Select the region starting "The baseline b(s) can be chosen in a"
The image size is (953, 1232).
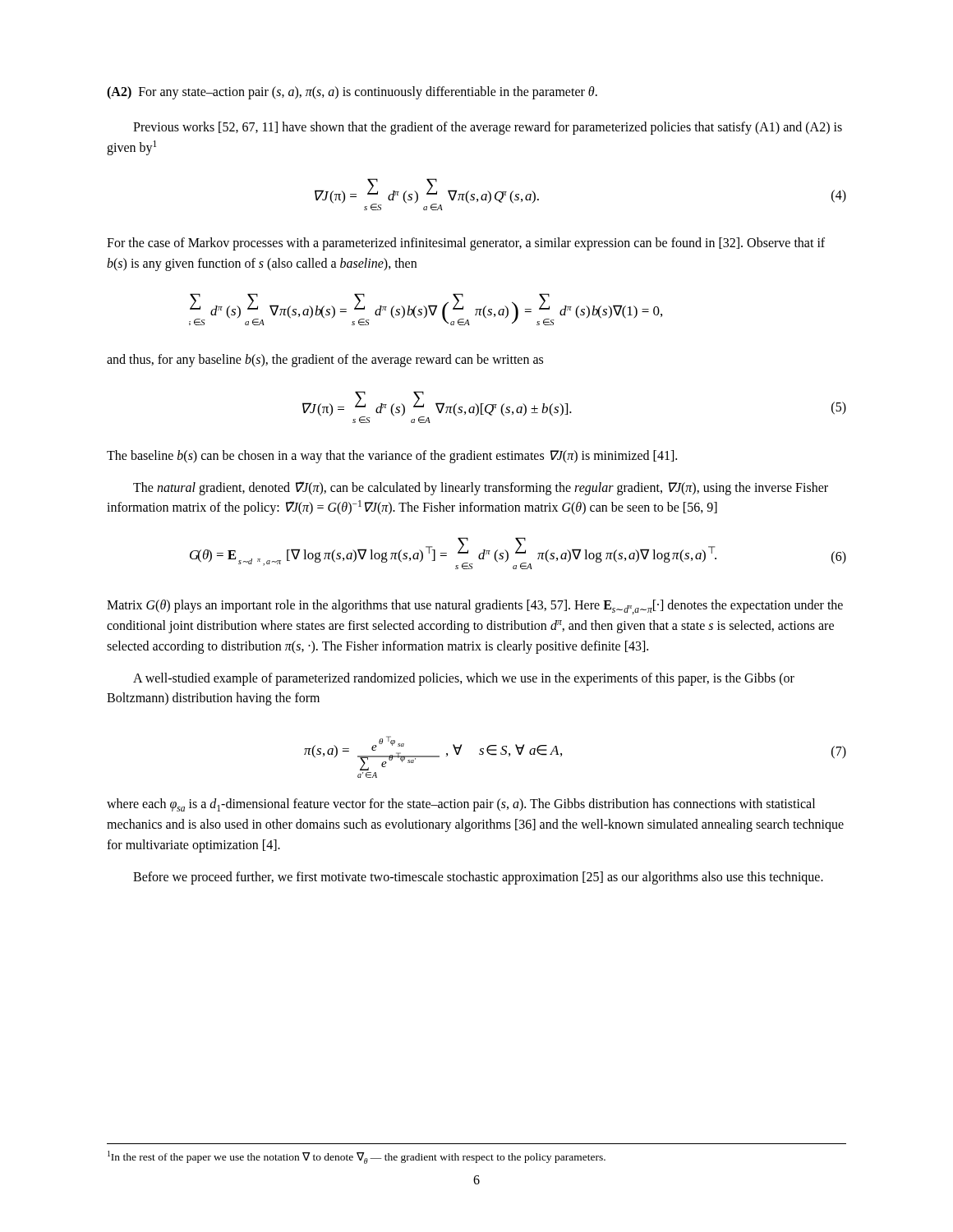(x=392, y=455)
